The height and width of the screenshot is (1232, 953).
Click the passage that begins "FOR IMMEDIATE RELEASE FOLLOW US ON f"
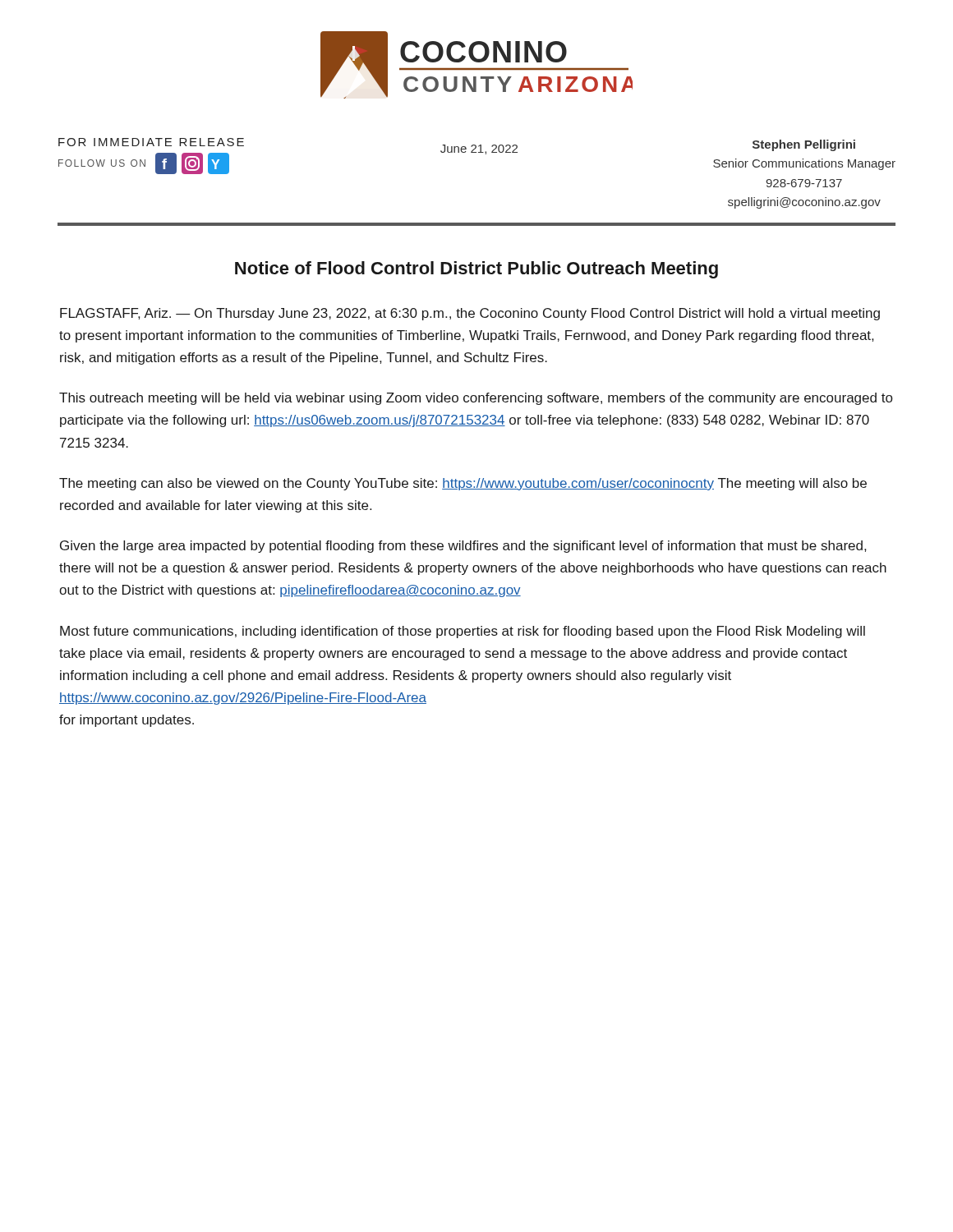coord(152,154)
